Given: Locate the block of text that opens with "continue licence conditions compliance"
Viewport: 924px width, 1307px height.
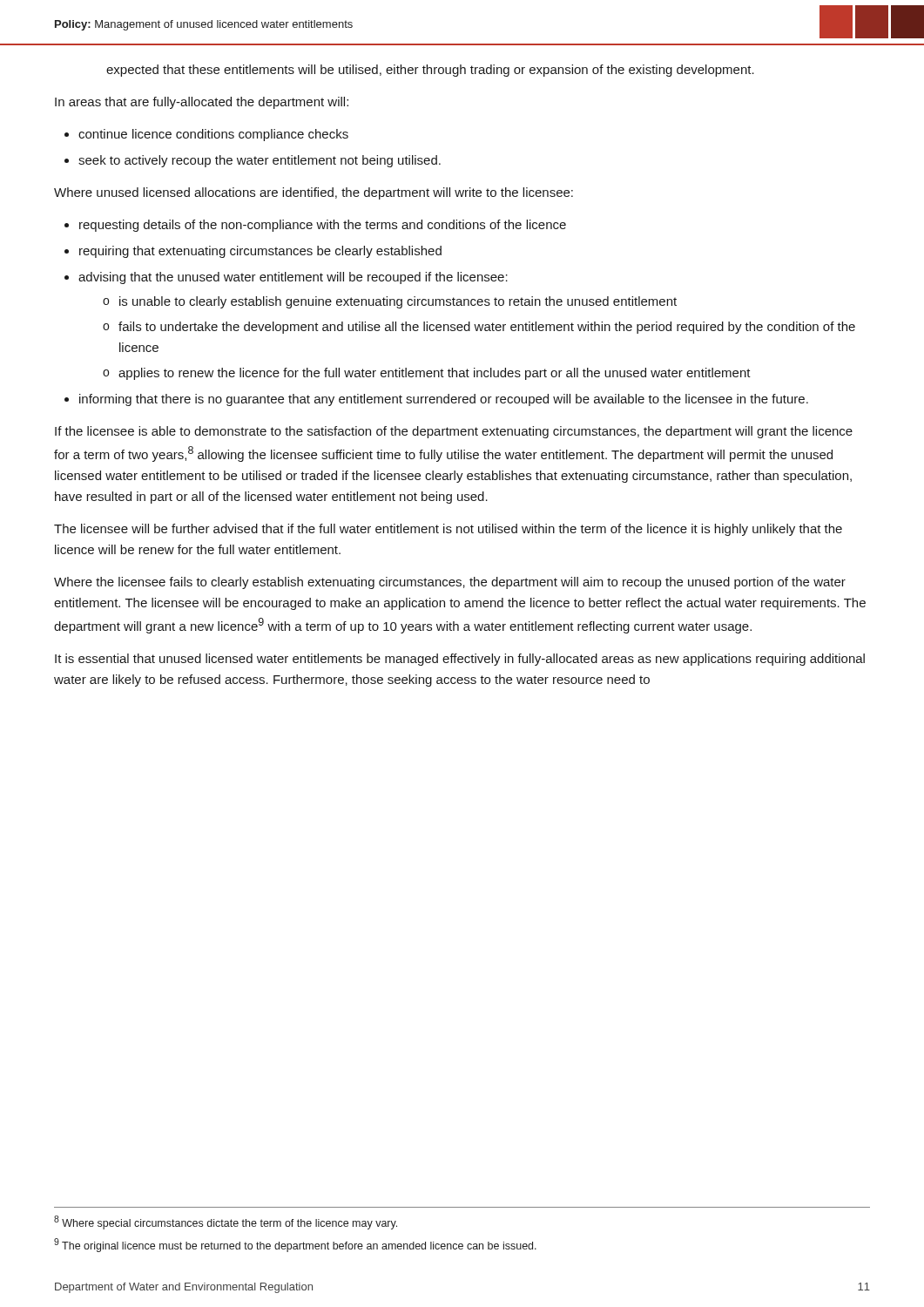Looking at the screenshot, I should click(x=213, y=134).
